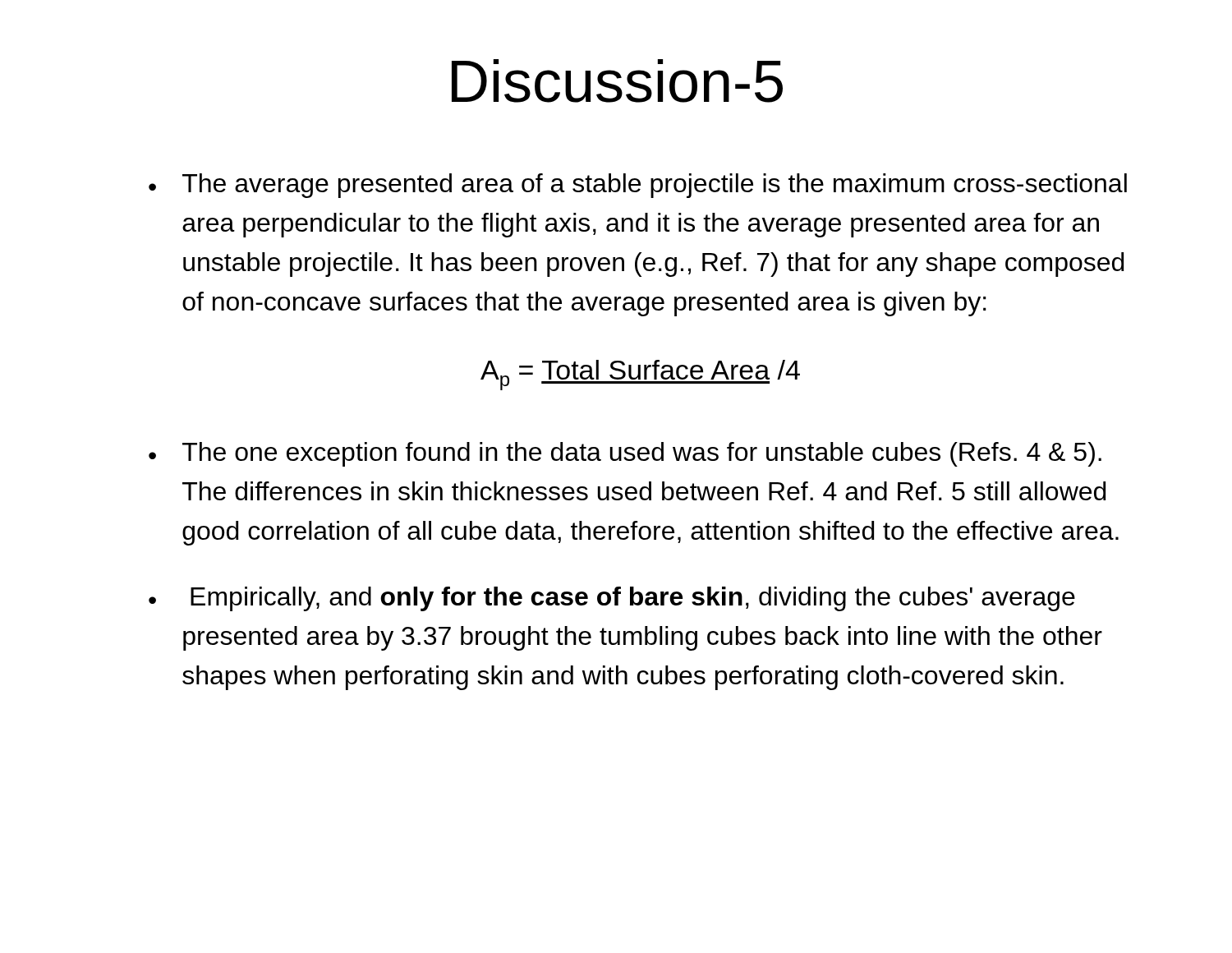The width and height of the screenshot is (1232, 953).
Task: Find the list item that says "• The average presented"
Action: click(641, 242)
